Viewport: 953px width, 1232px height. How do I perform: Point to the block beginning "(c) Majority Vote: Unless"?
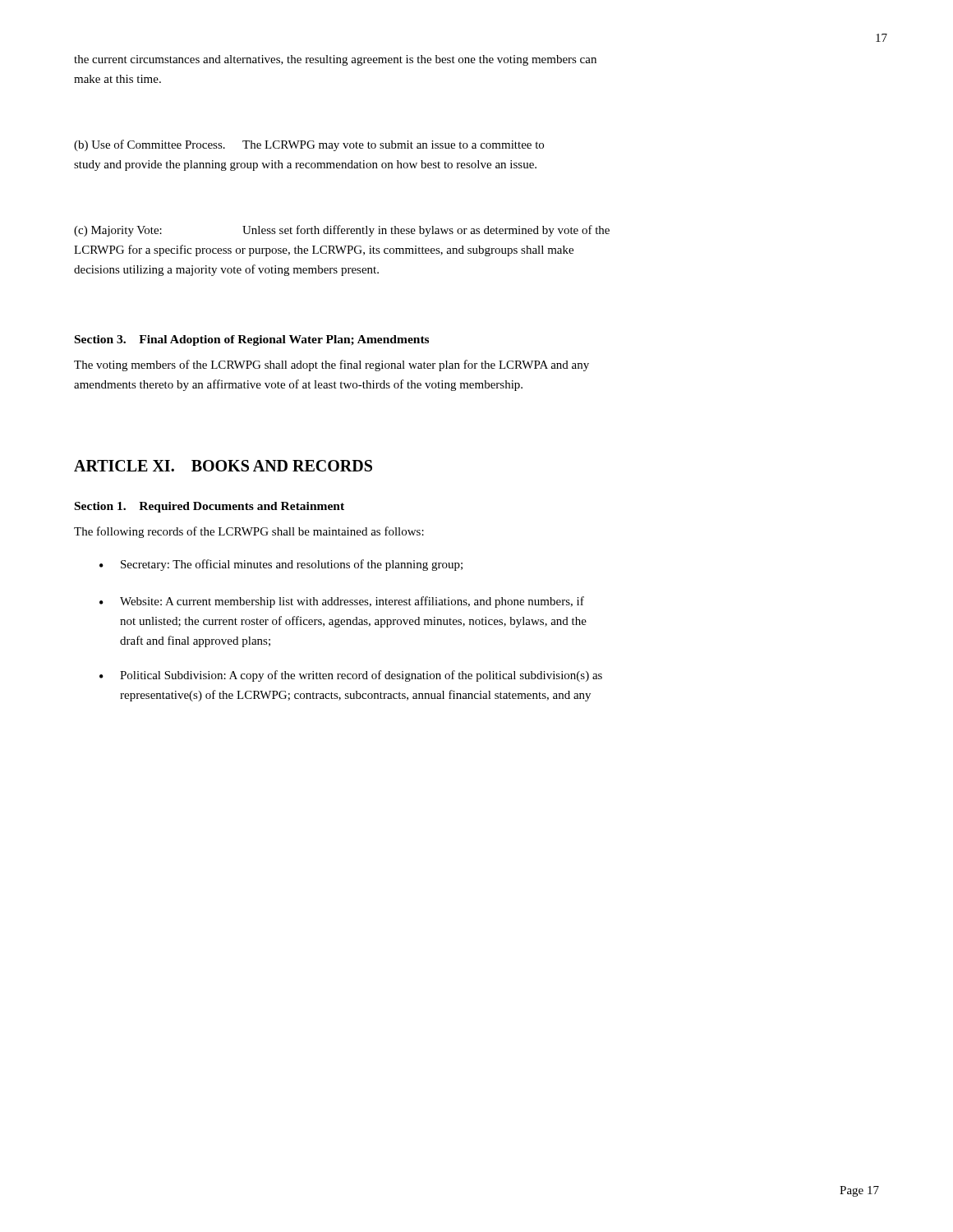point(476,250)
